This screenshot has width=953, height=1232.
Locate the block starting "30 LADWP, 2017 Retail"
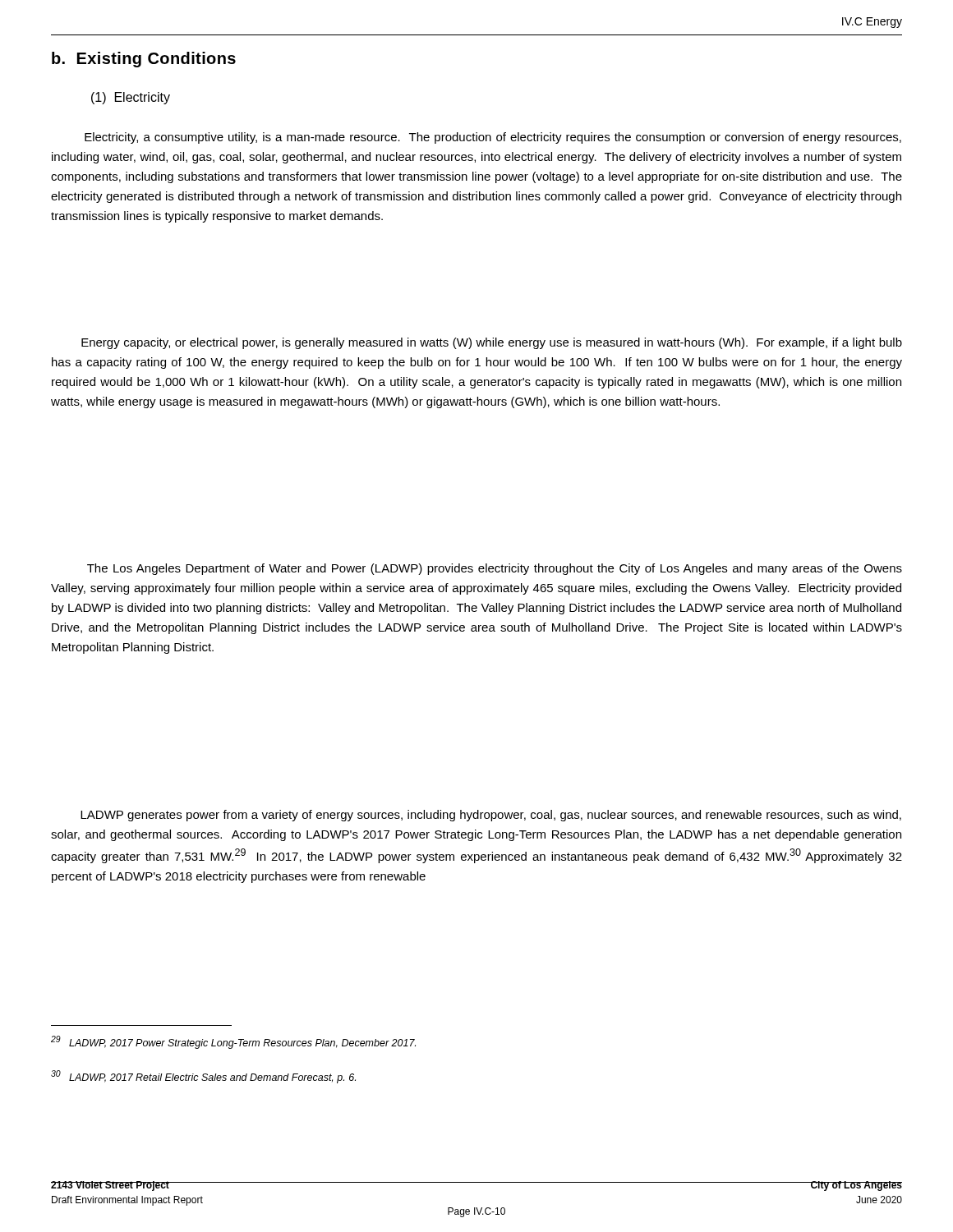tap(204, 1076)
